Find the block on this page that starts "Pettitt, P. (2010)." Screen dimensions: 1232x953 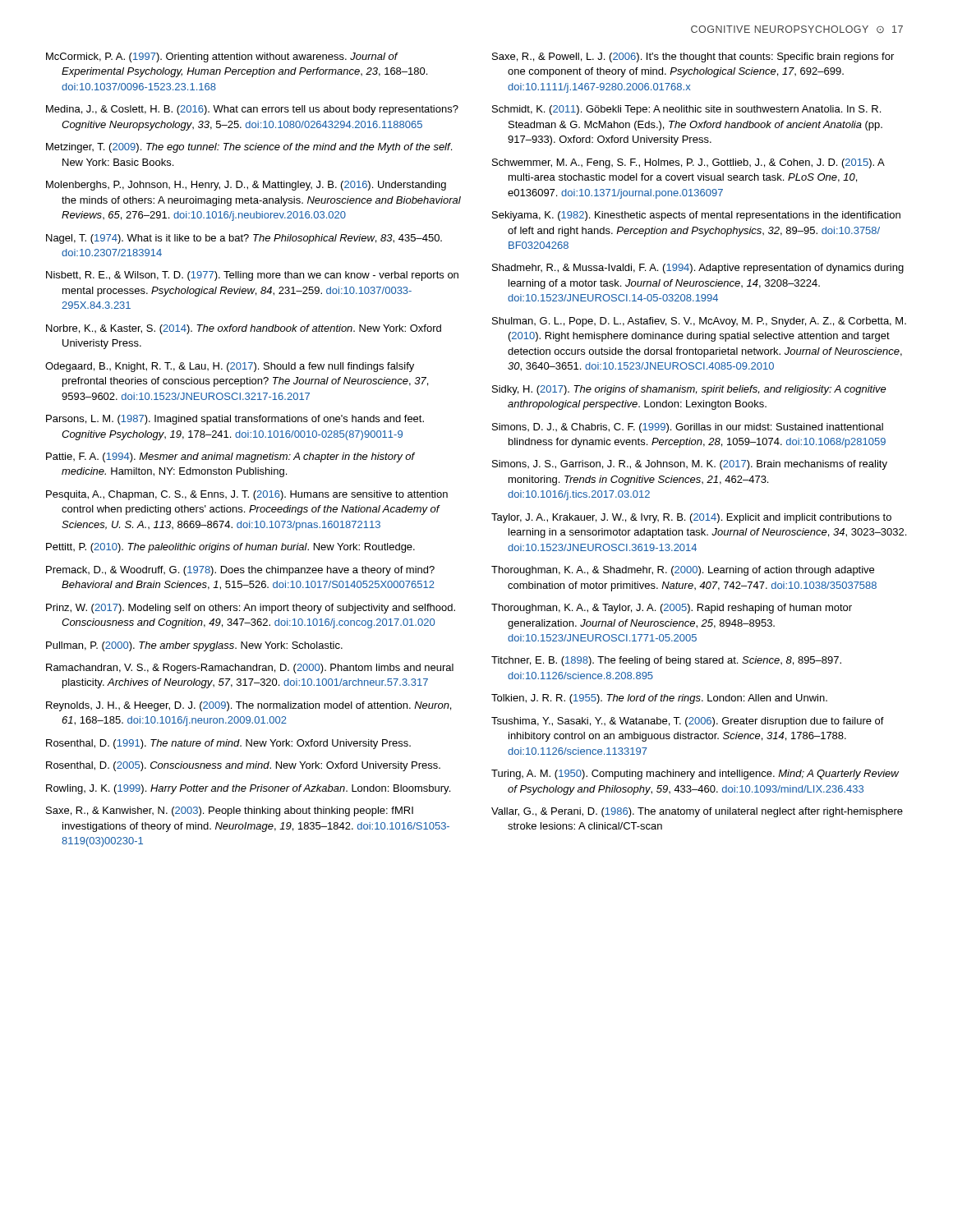click(230, 547)
